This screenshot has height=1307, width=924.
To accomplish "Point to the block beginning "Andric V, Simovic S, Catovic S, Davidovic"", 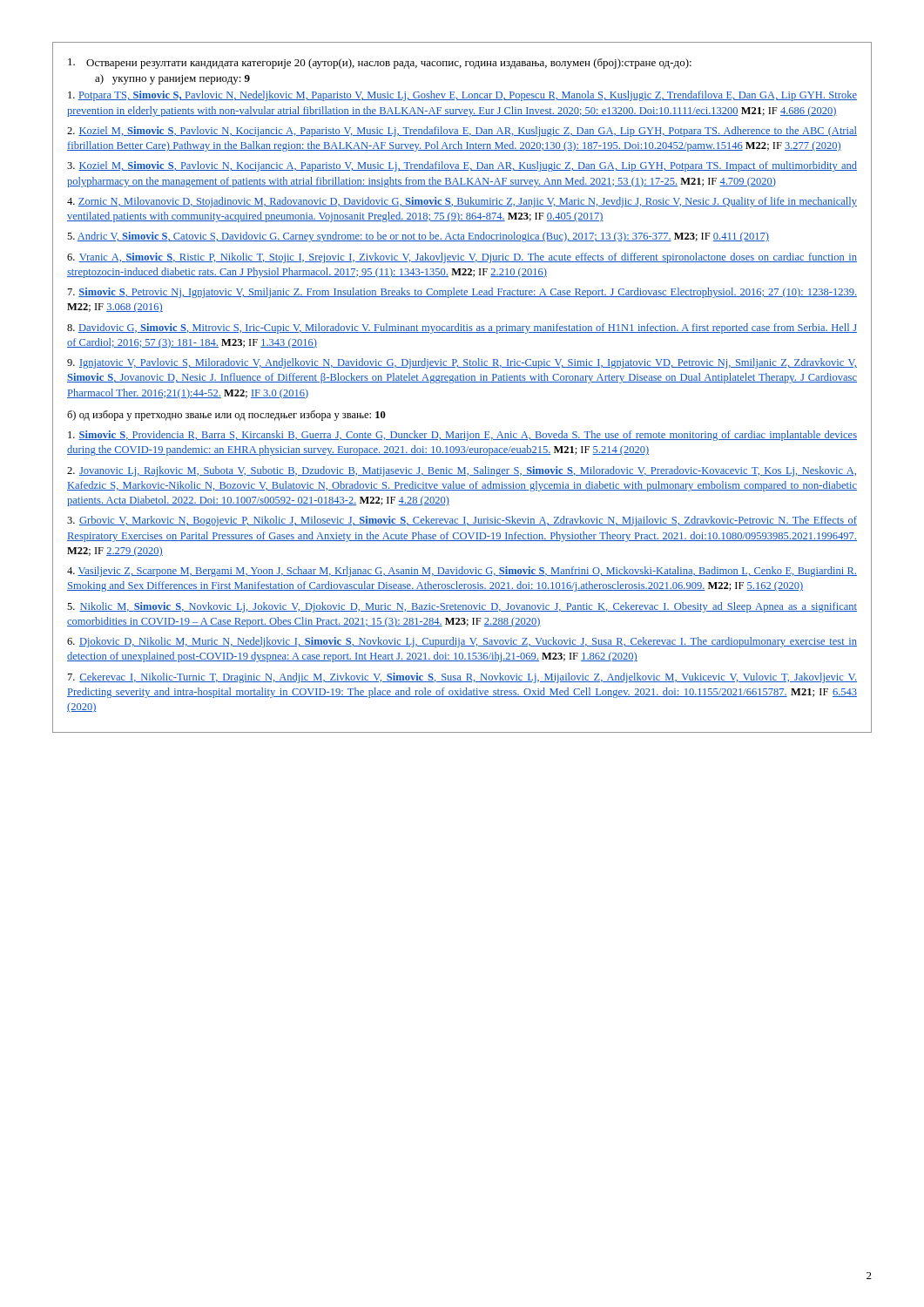I will point(418,236).
